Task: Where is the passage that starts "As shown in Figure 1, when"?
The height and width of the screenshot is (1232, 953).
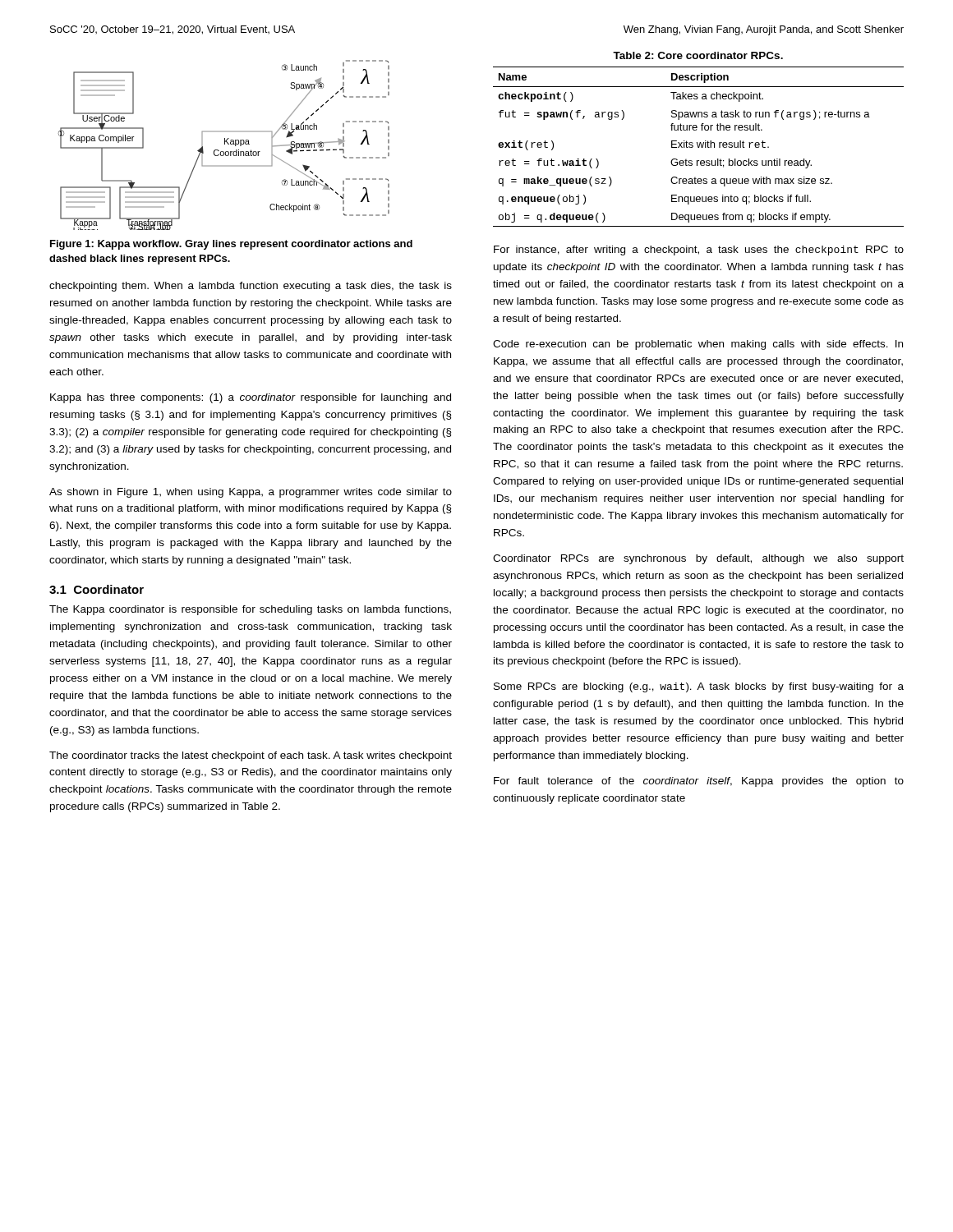Action: pos(251,526)
